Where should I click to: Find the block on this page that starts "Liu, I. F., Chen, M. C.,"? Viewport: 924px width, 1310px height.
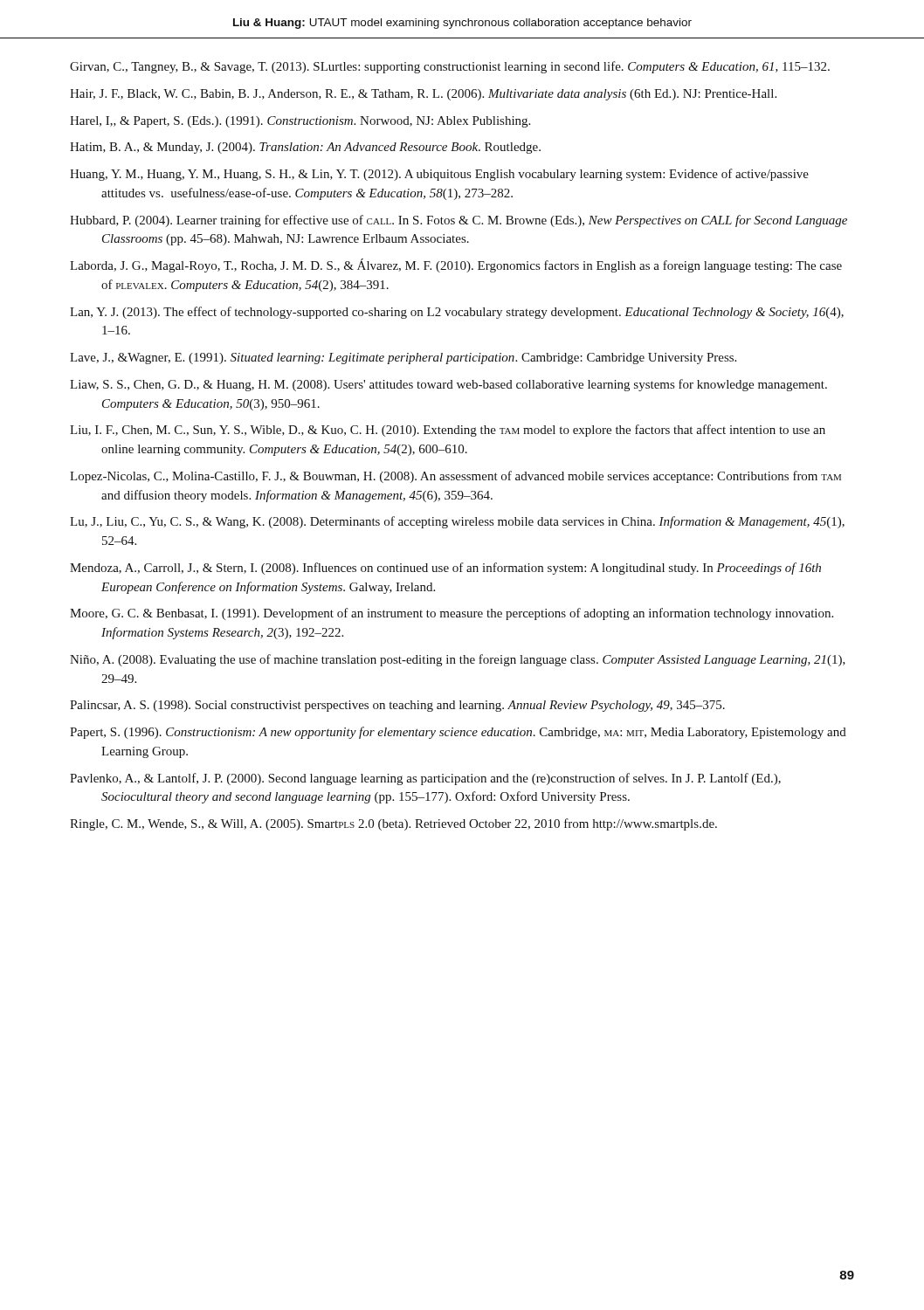pyautogui.click(x=448, y=439)
